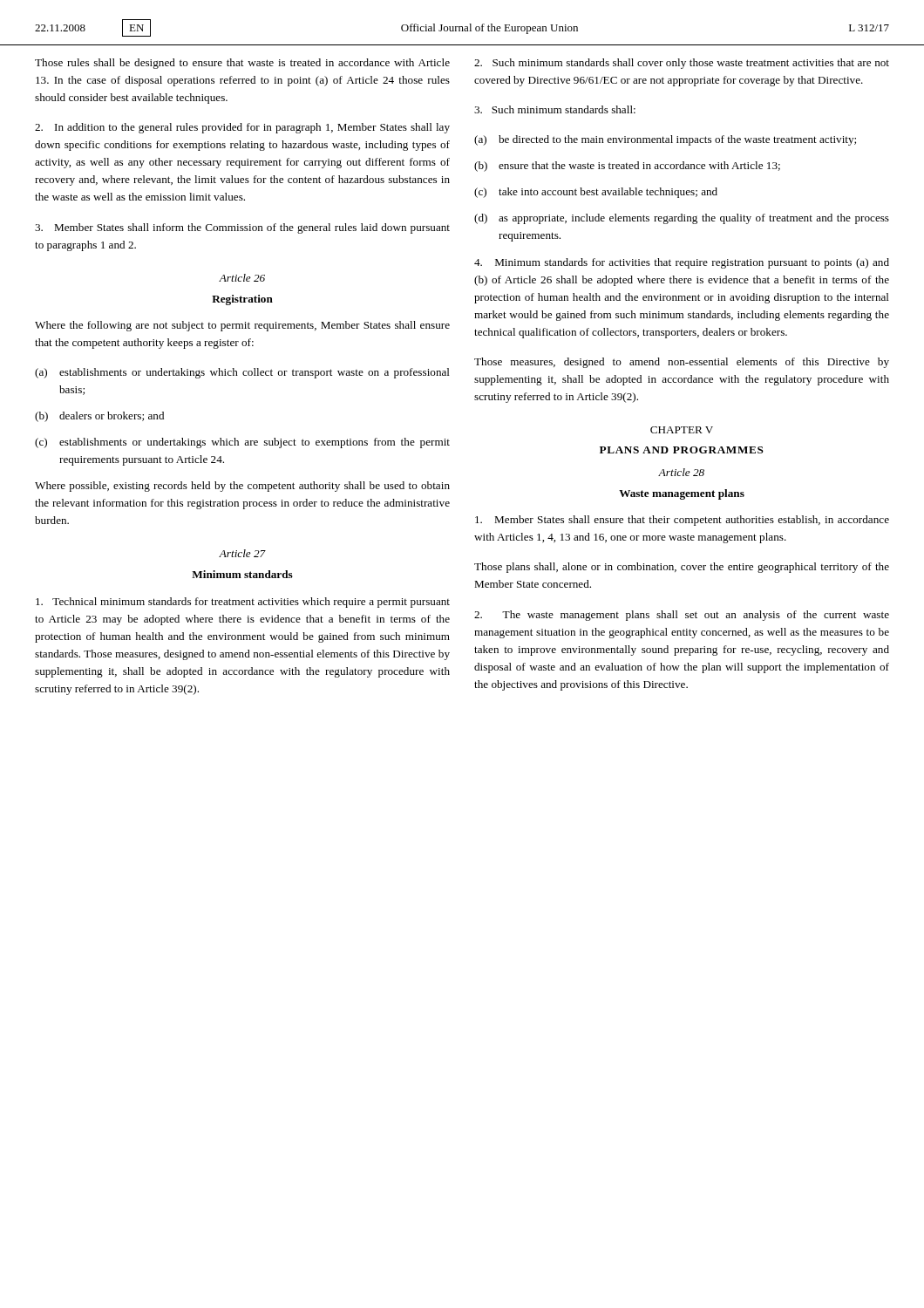Find the list item with the text "(b) dealers or brokers;"

tap(99, 417)
